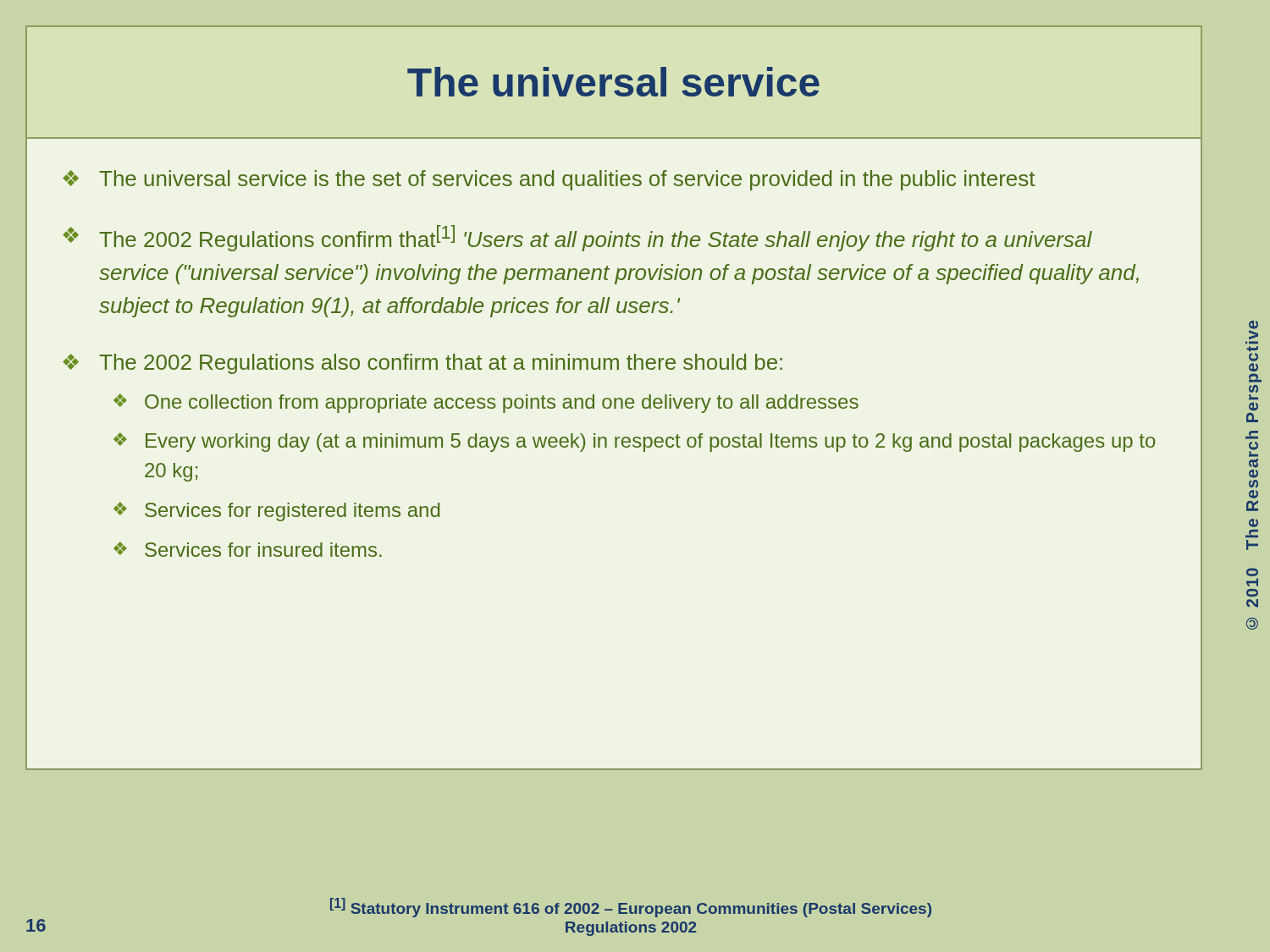1270x952 pixels.
Task: Point to the text starting "The universal service"
Action: 614,82
